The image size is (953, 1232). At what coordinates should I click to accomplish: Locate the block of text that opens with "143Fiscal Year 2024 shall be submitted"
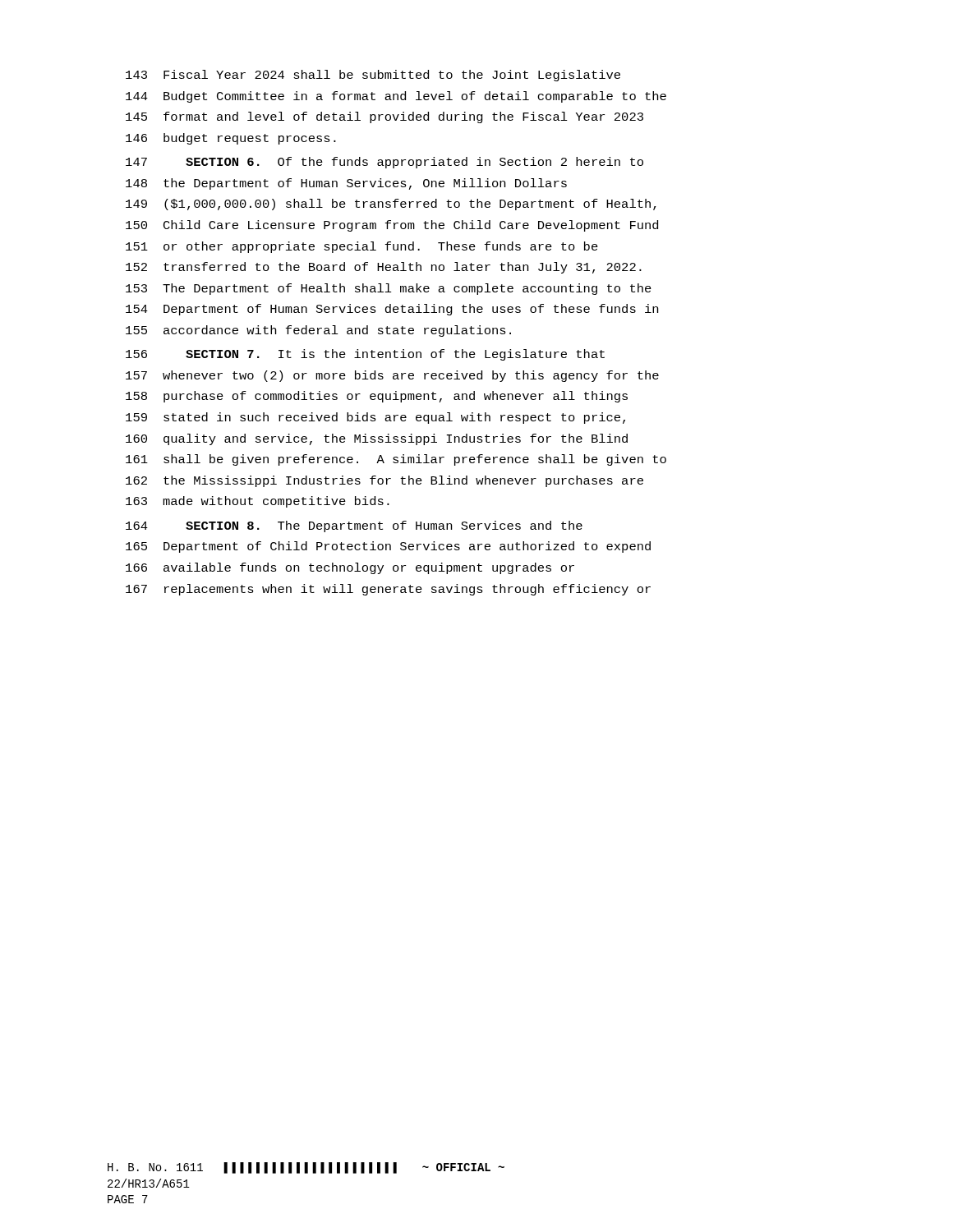click(485, 108)
